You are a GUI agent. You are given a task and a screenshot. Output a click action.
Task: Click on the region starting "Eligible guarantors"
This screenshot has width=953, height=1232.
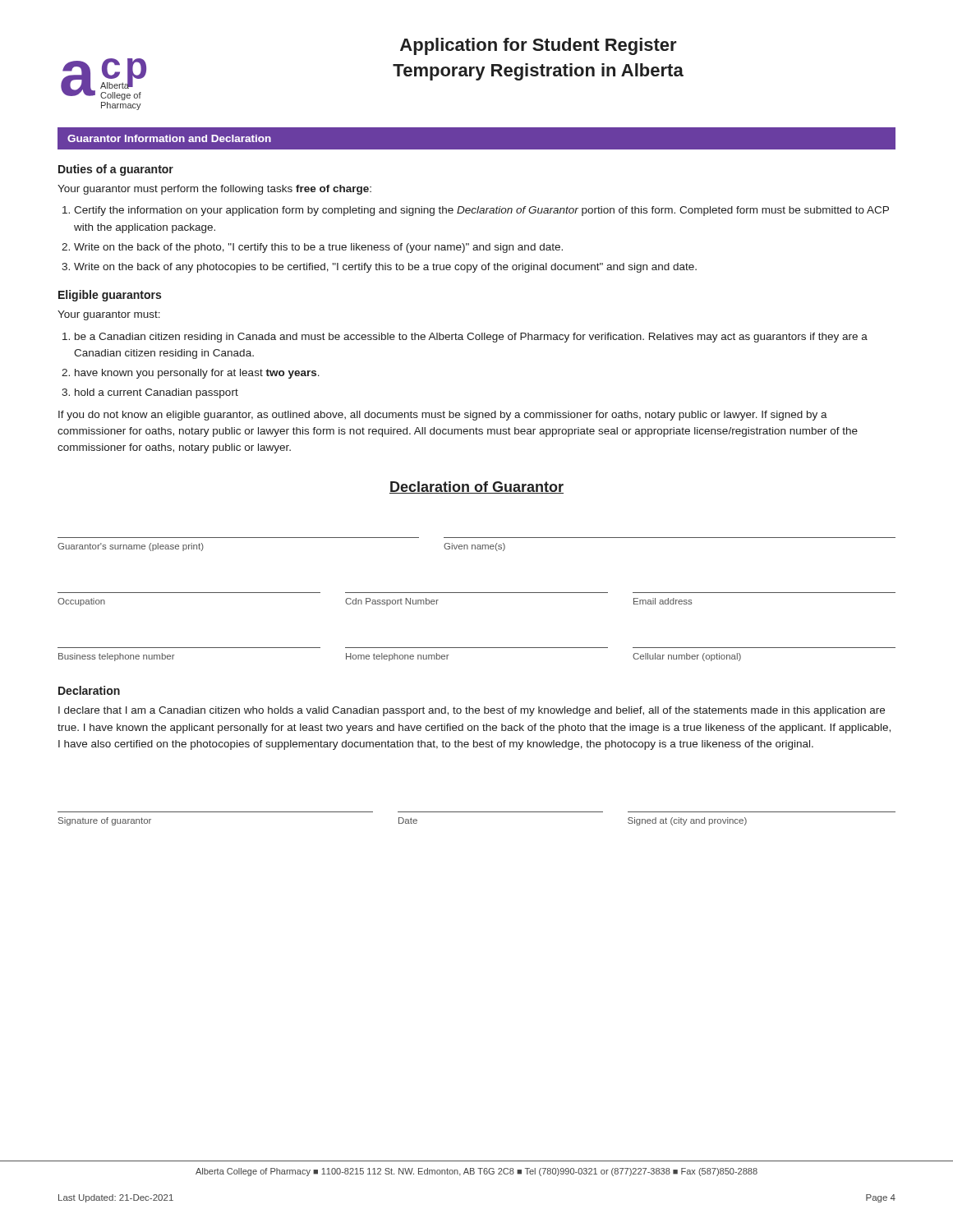110,295
